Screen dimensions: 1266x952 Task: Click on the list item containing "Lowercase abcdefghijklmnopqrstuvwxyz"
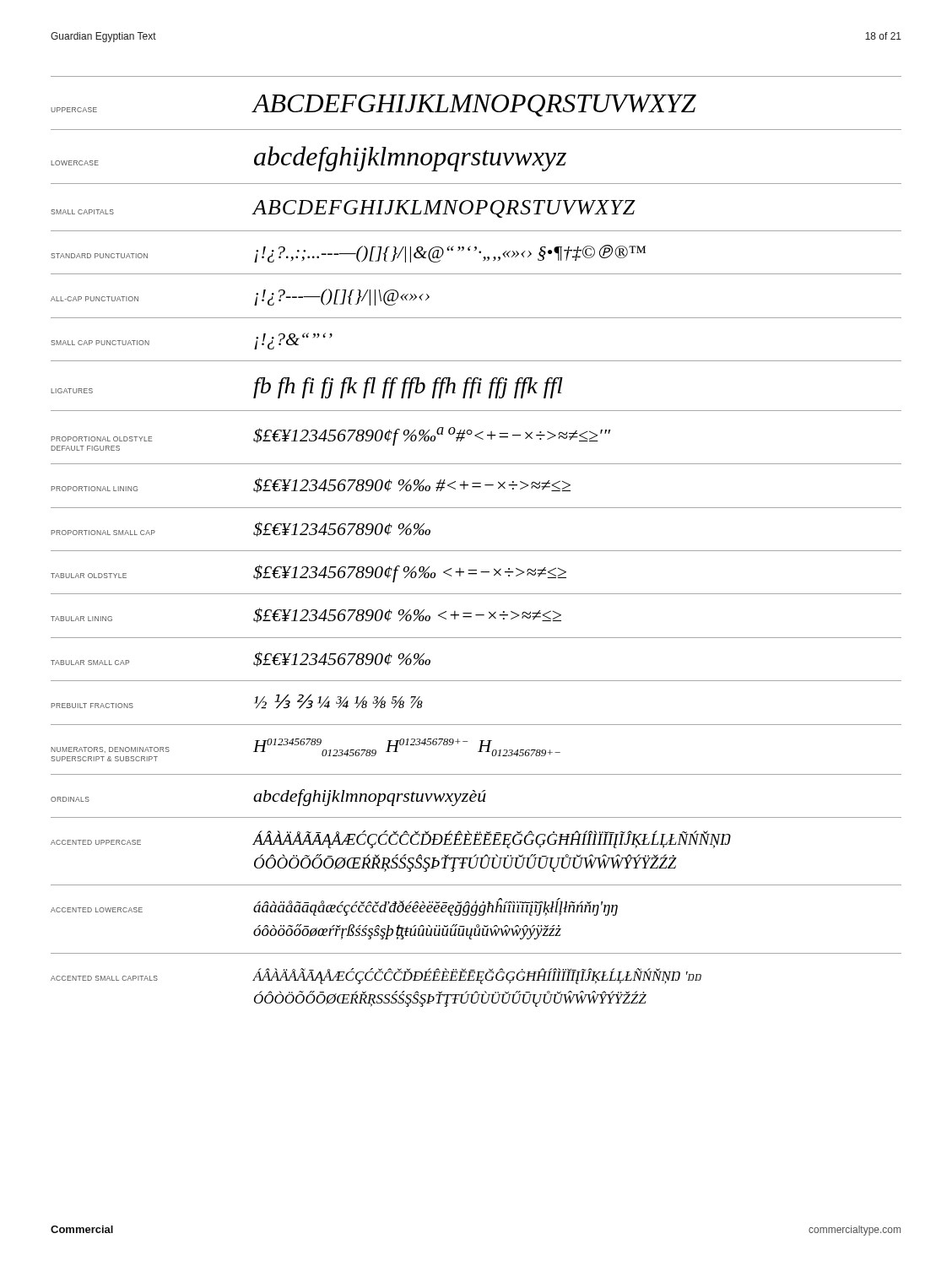476,157
